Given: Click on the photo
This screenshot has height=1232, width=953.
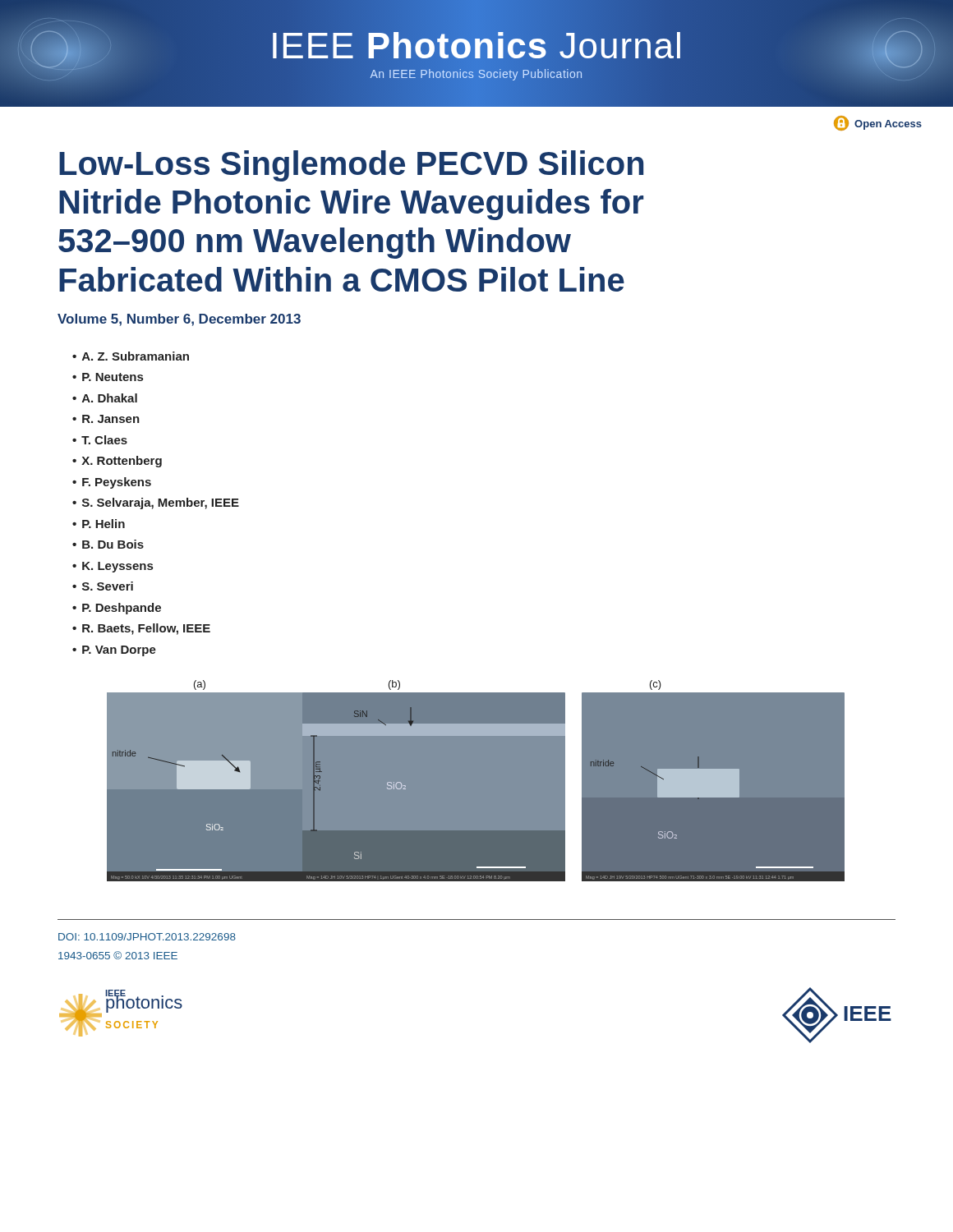Looking at the screenshot, I should click(476, 785).
